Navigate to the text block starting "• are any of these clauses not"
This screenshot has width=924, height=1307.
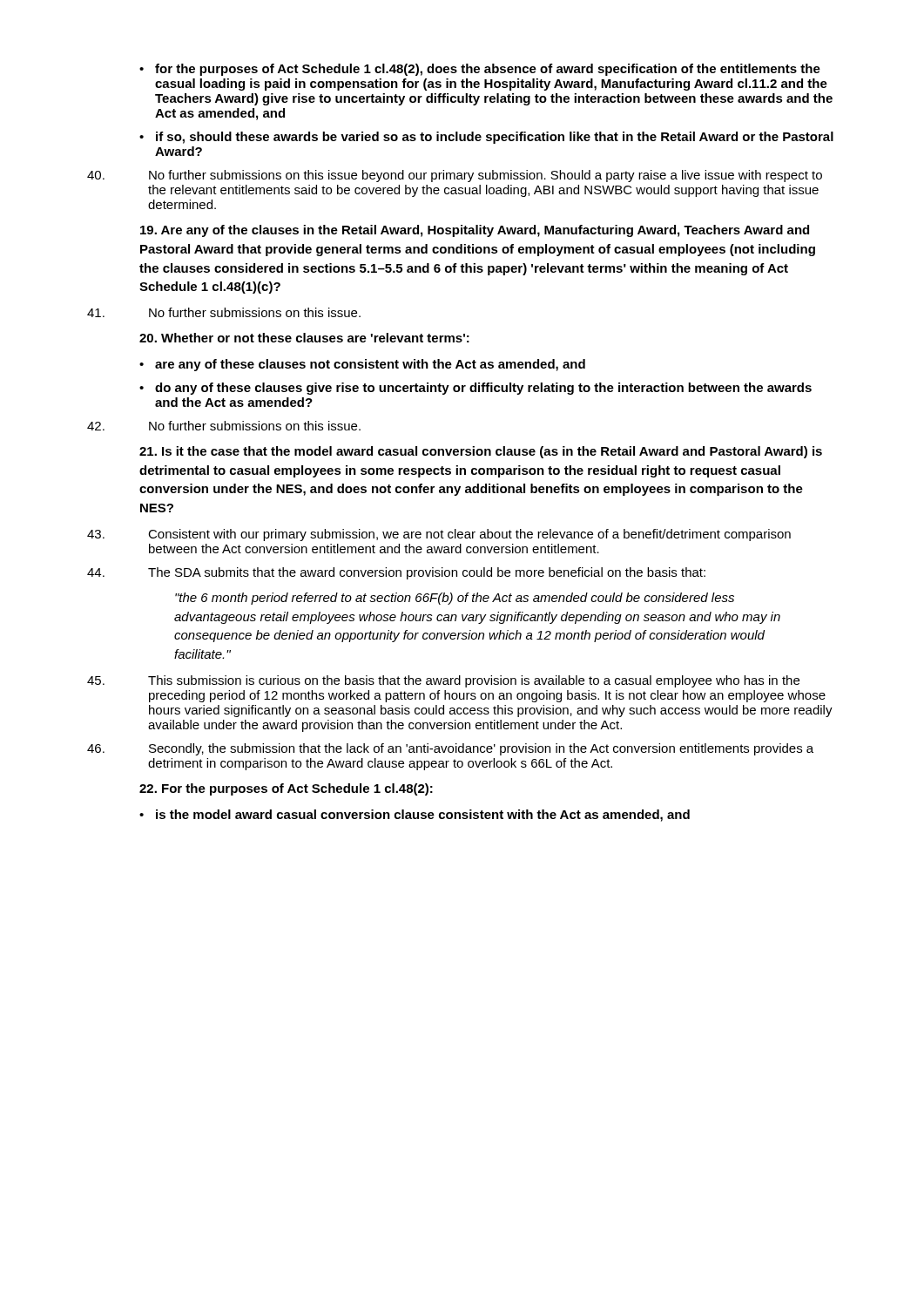(488, 364)
